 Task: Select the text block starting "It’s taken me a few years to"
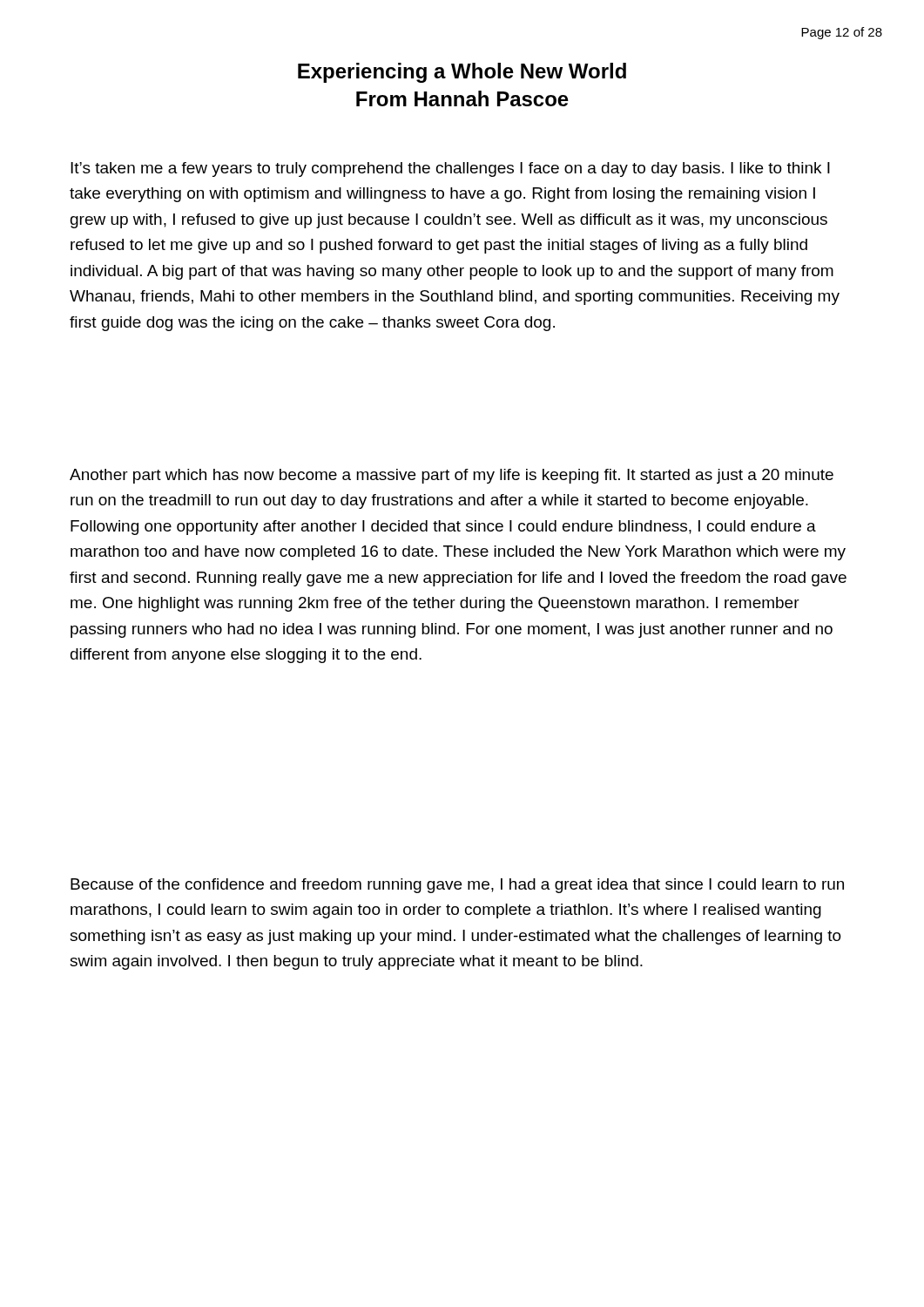(455, 245)
